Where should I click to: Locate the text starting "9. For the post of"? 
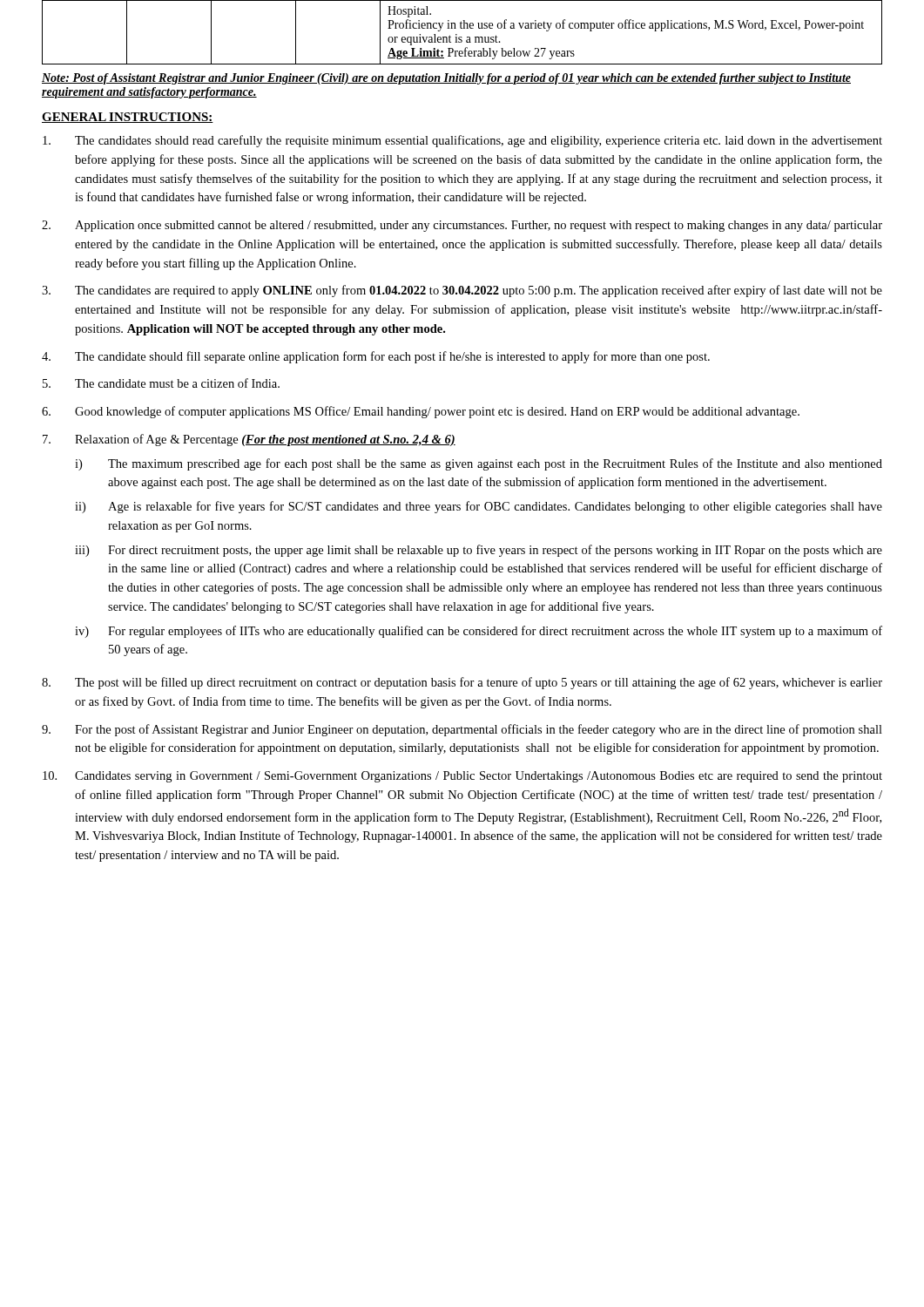click(x=462, y=739)
